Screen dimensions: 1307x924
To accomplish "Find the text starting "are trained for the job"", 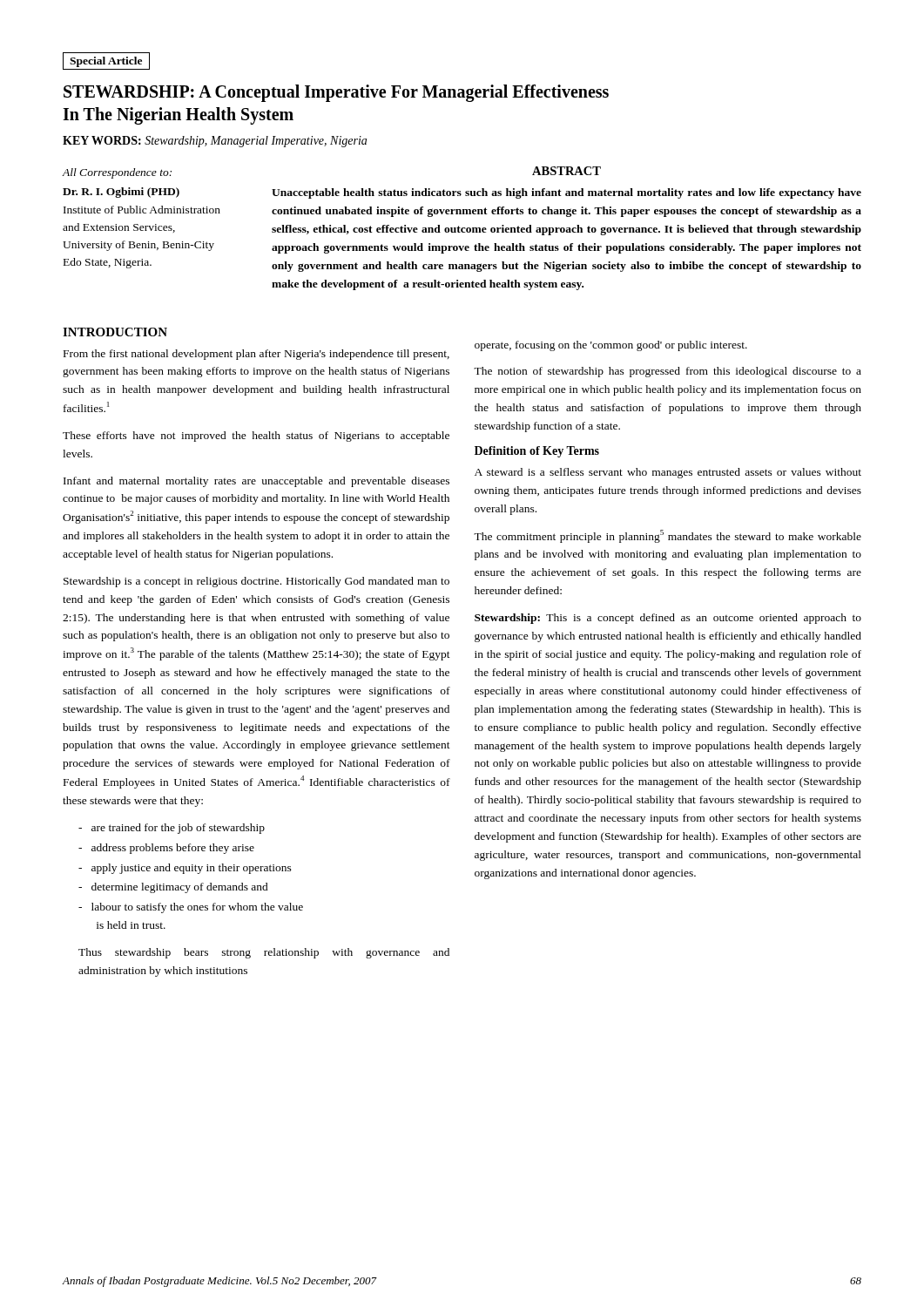I will [172, 827].
